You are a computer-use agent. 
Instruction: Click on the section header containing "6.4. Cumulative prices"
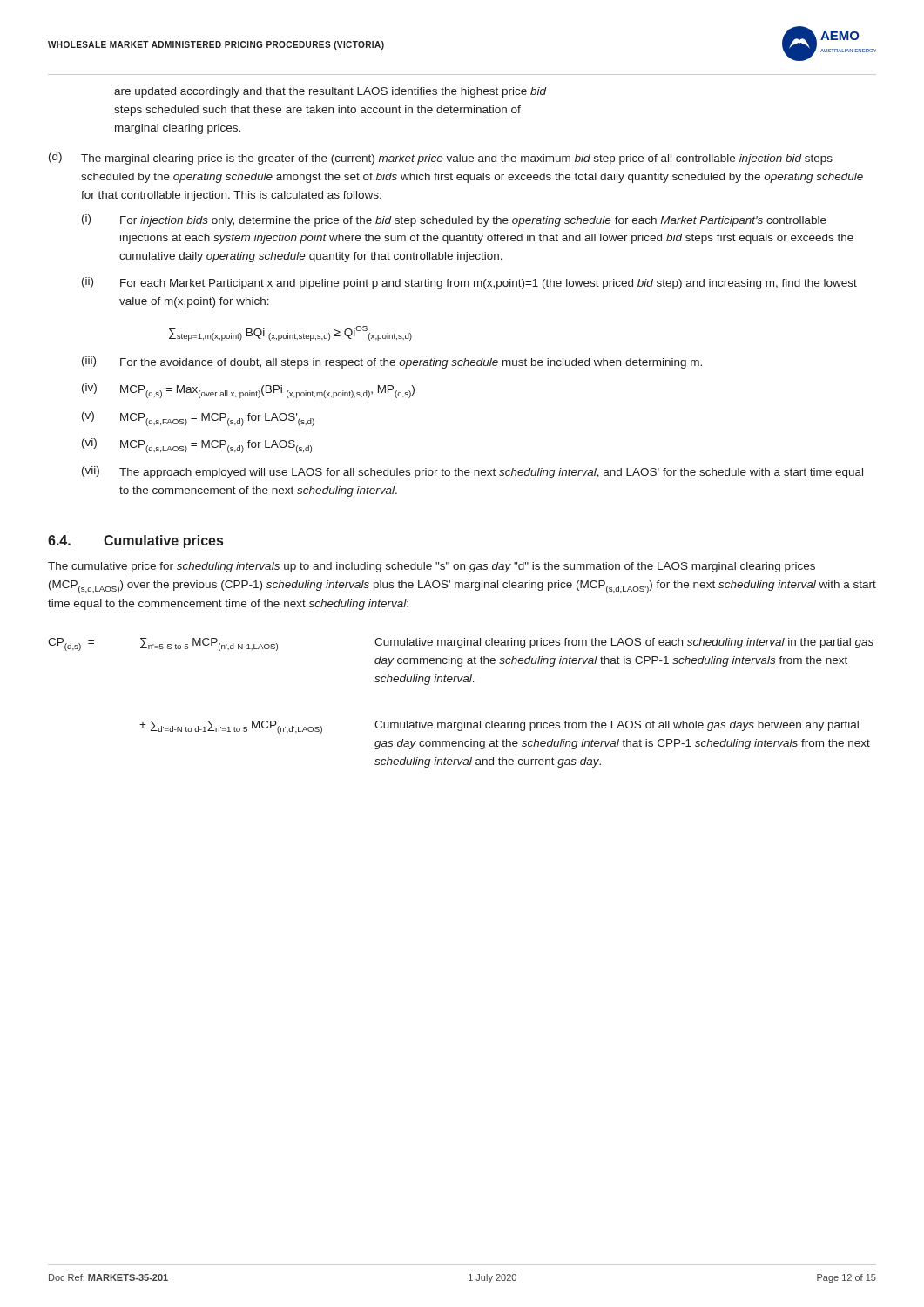click(136, 541)
